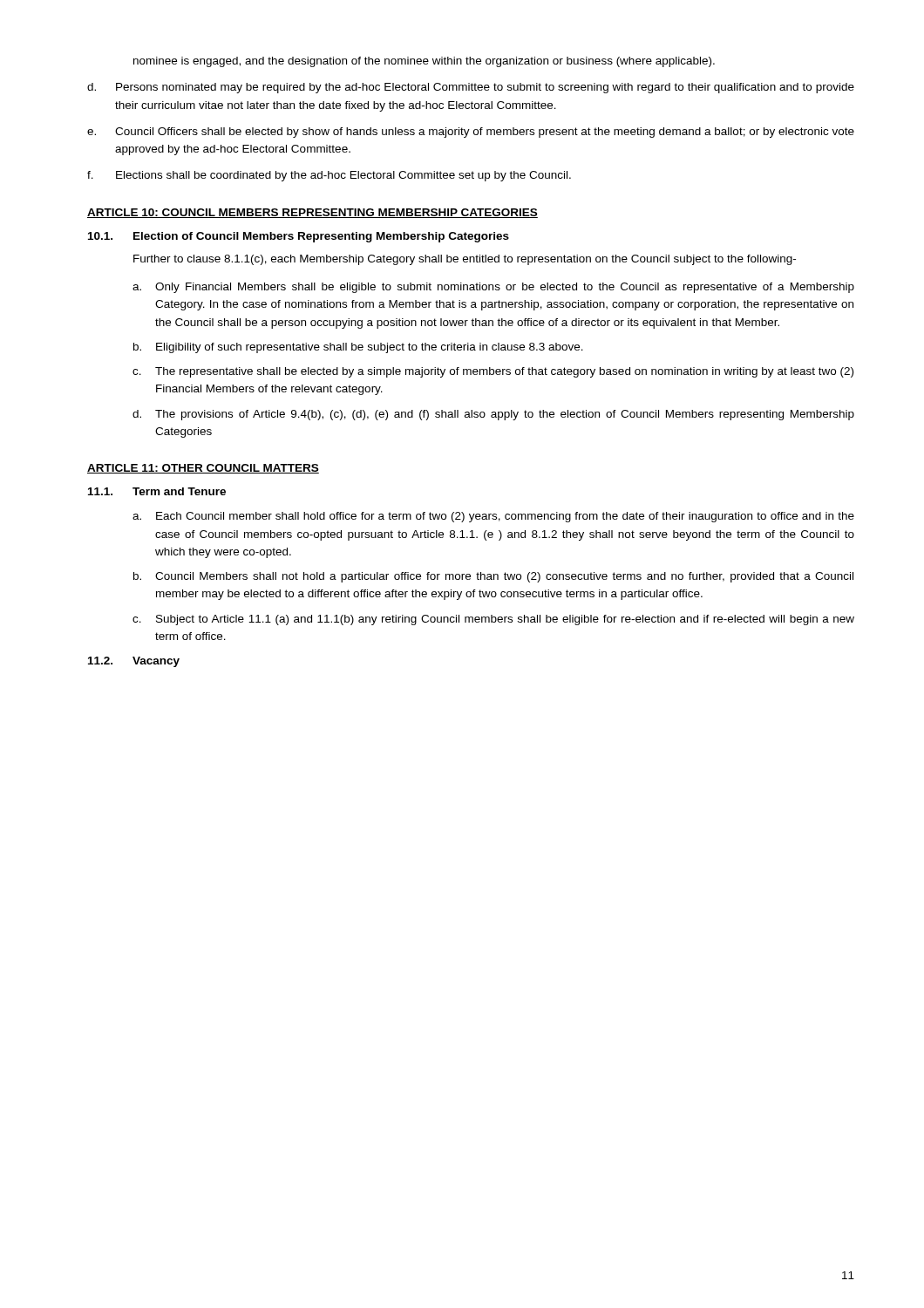Point to the text block starting "c. Subject to Article 11.1 (a) and 11.1(b)"
The height and width of the screenshot is (1308, 924).
[x=493, y=628]
